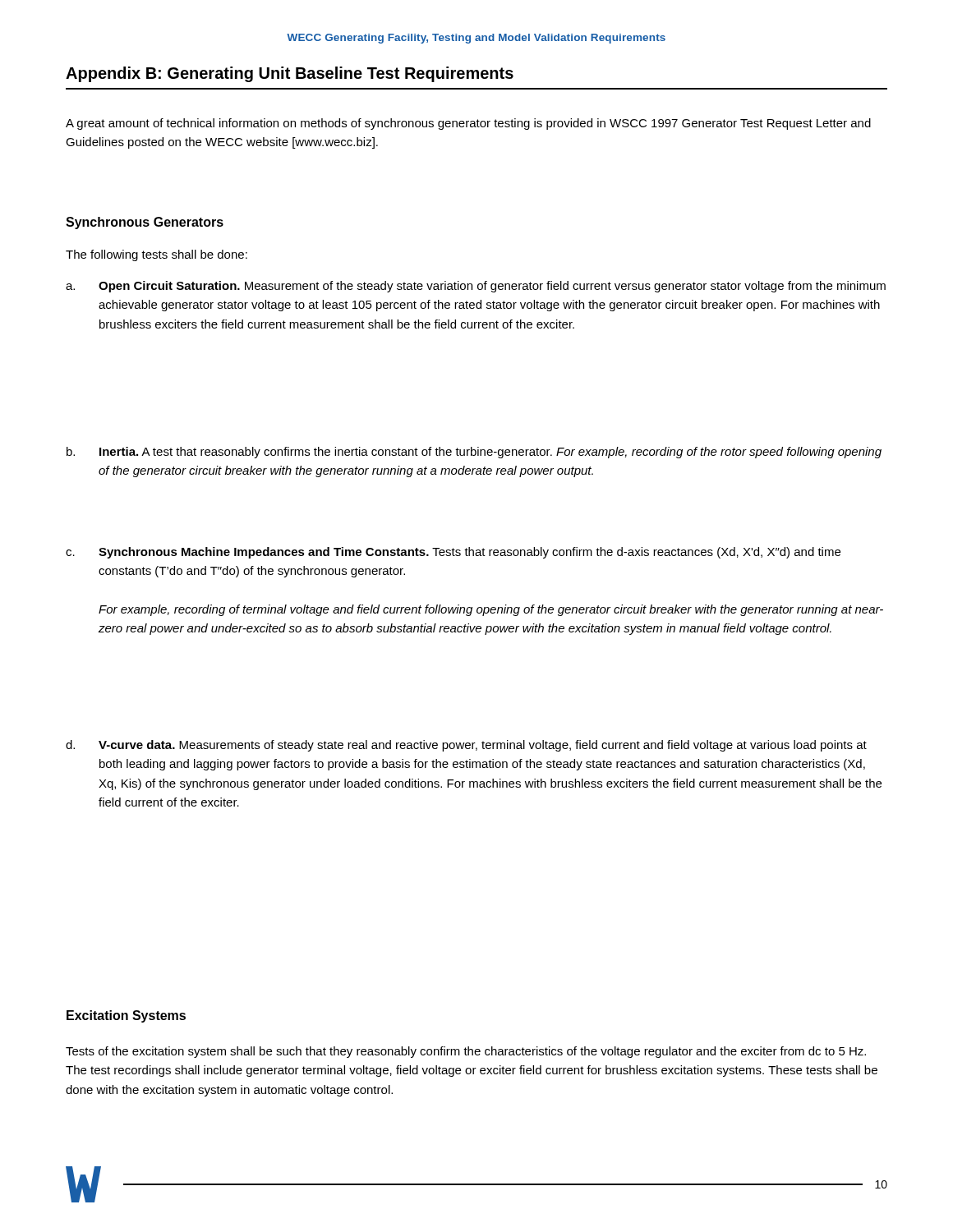The width and height of the screenshot is (953, 1232).
Task: Point to the text starting "Tests of the excitation system shall"
Action: click(x=472, y=1070)
